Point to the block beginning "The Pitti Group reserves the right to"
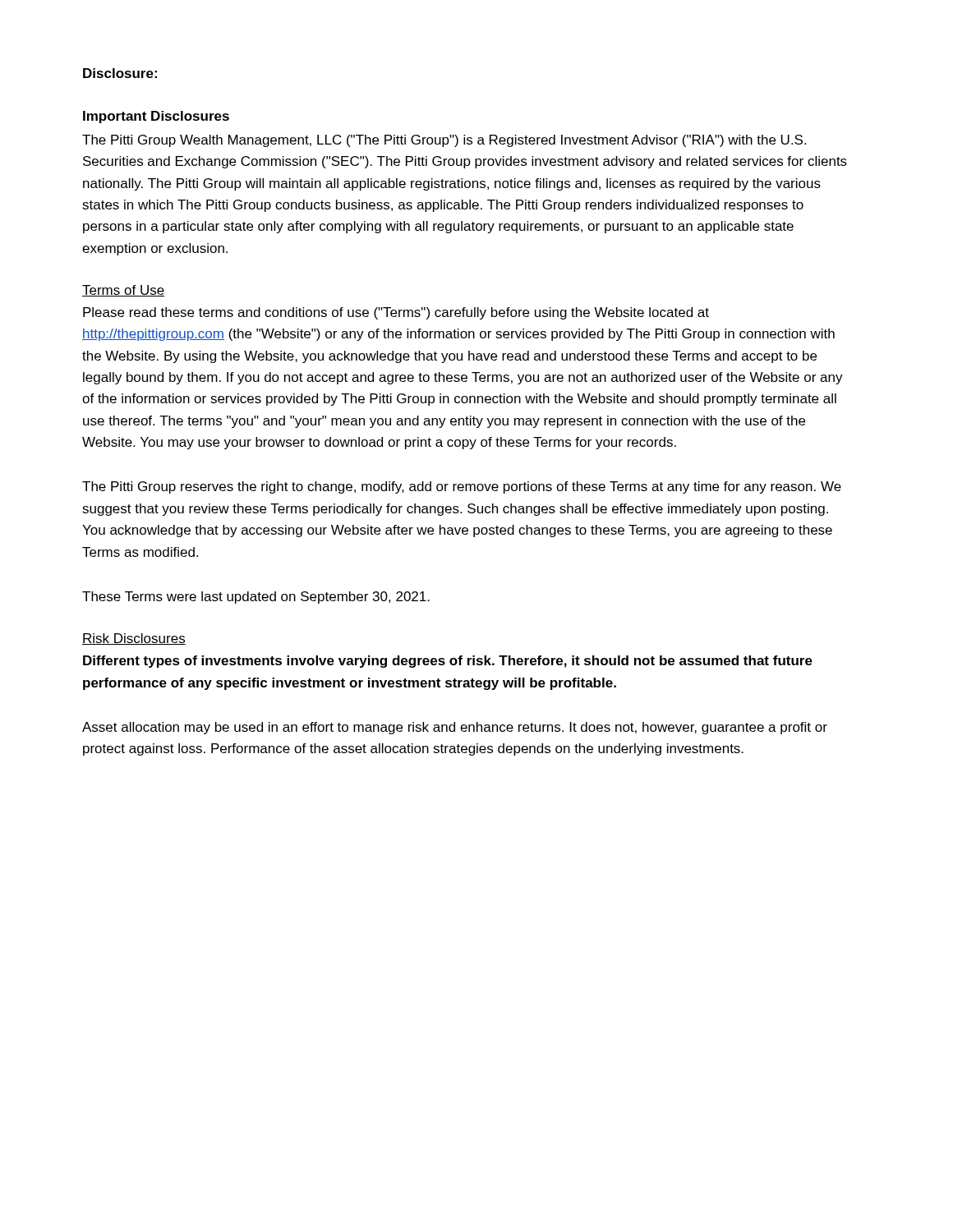The height and width of the screenshot is (1232, 953). pyautogui.click(x=462, y=519)
